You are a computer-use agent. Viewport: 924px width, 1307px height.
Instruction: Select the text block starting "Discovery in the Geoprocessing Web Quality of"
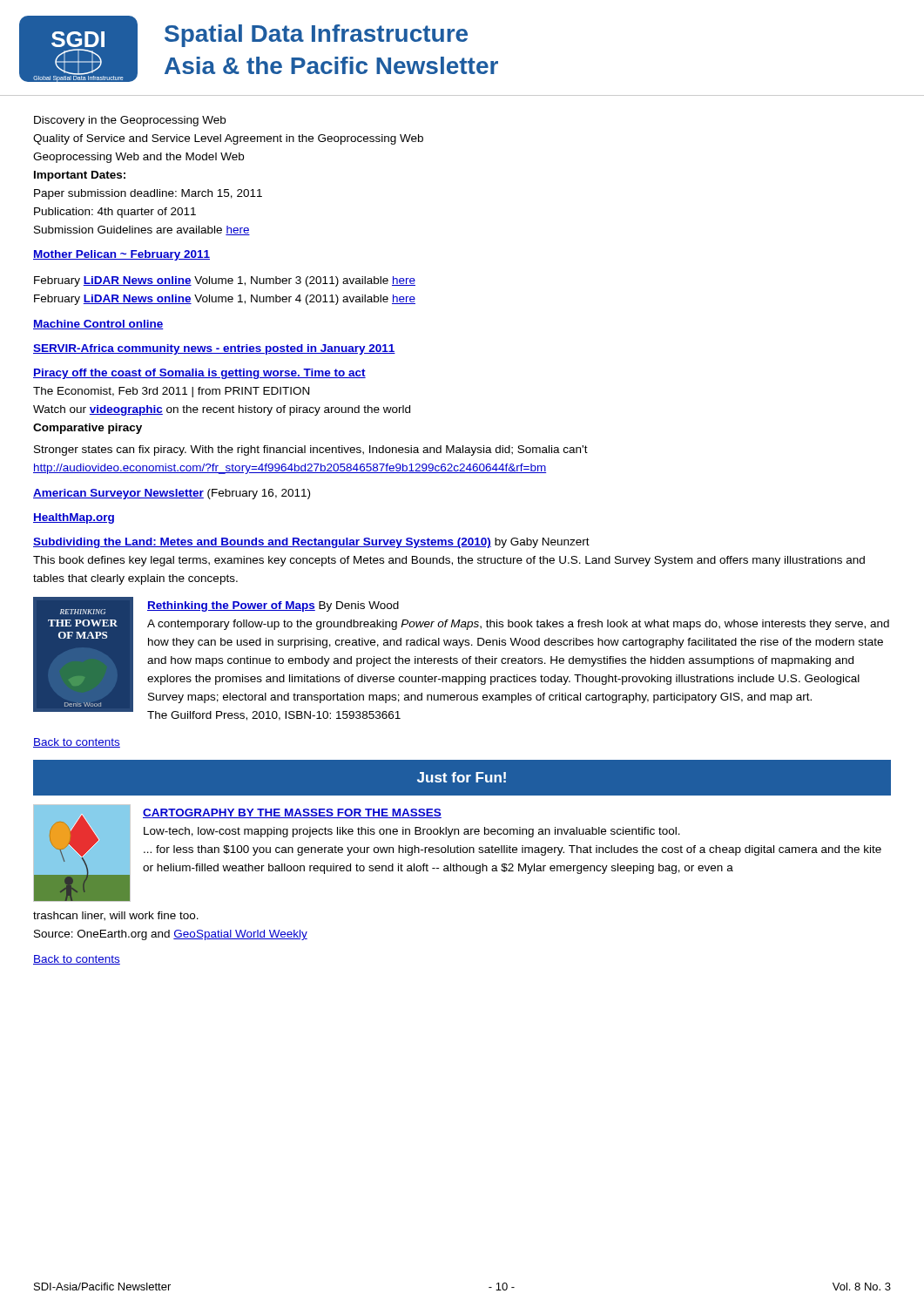130,121
